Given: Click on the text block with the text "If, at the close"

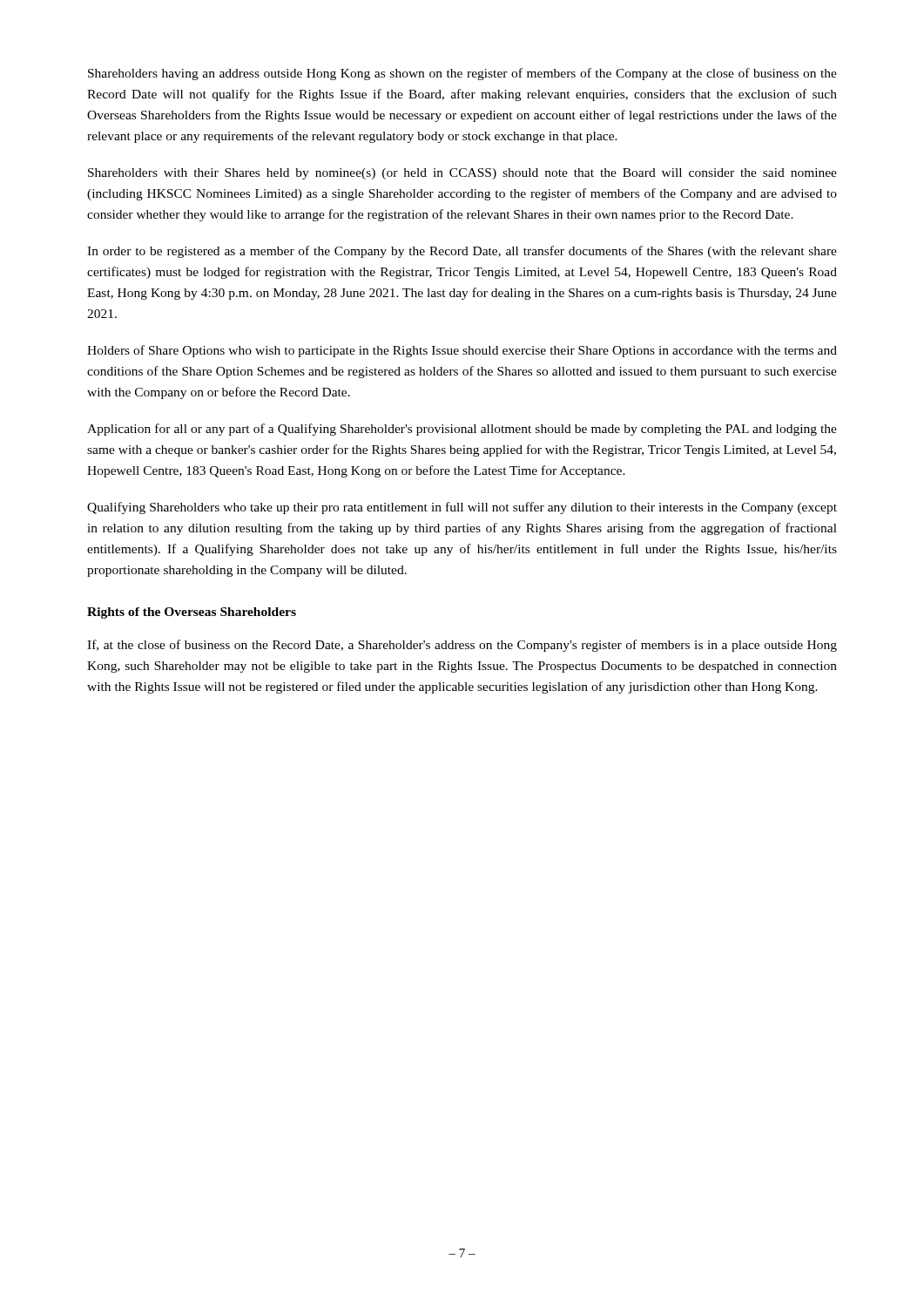Looking at the screenshot, I should (x=462, y=666).
